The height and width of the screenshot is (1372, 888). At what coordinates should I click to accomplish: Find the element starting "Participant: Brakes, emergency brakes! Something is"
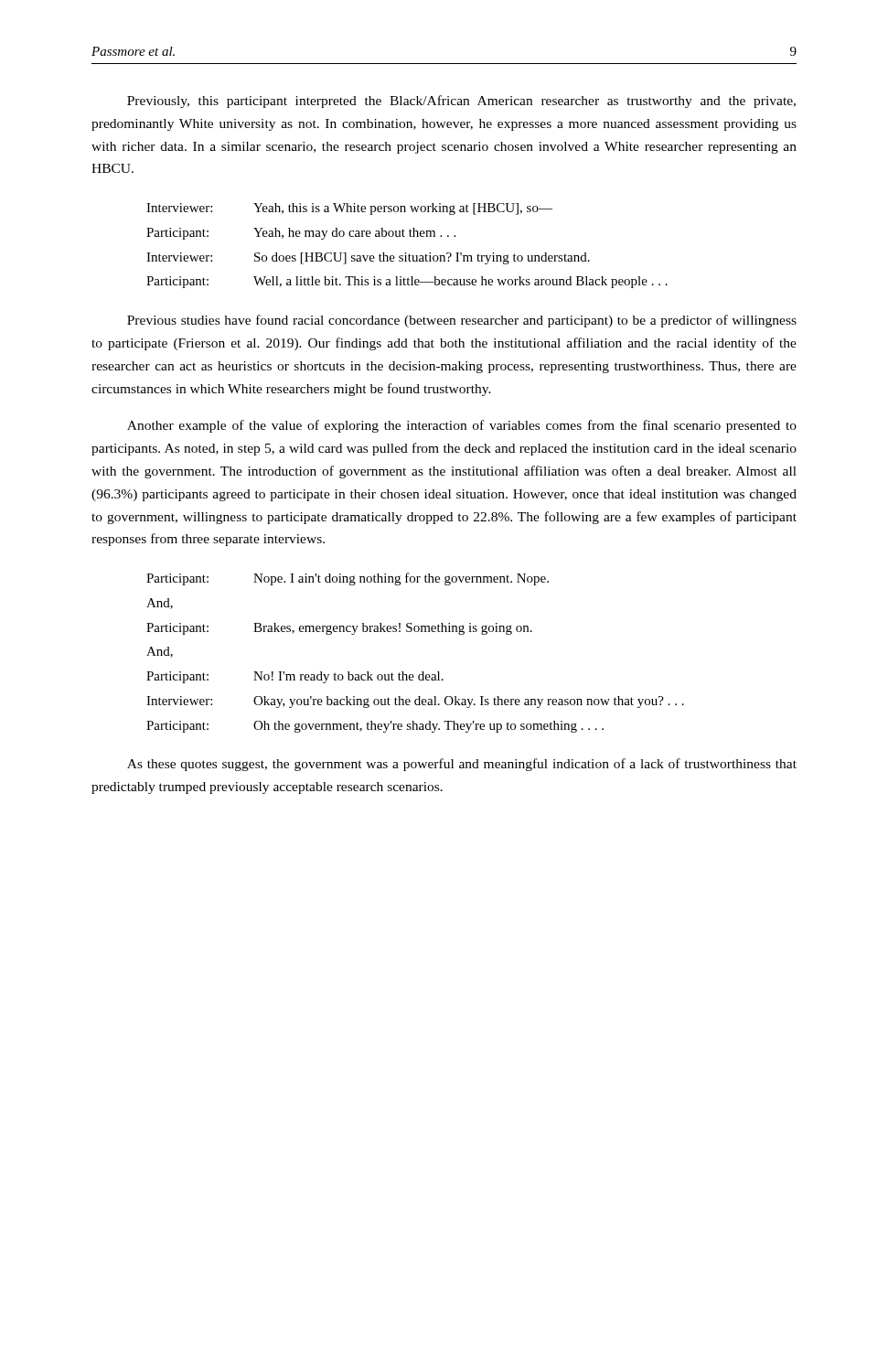coord(471,627)
